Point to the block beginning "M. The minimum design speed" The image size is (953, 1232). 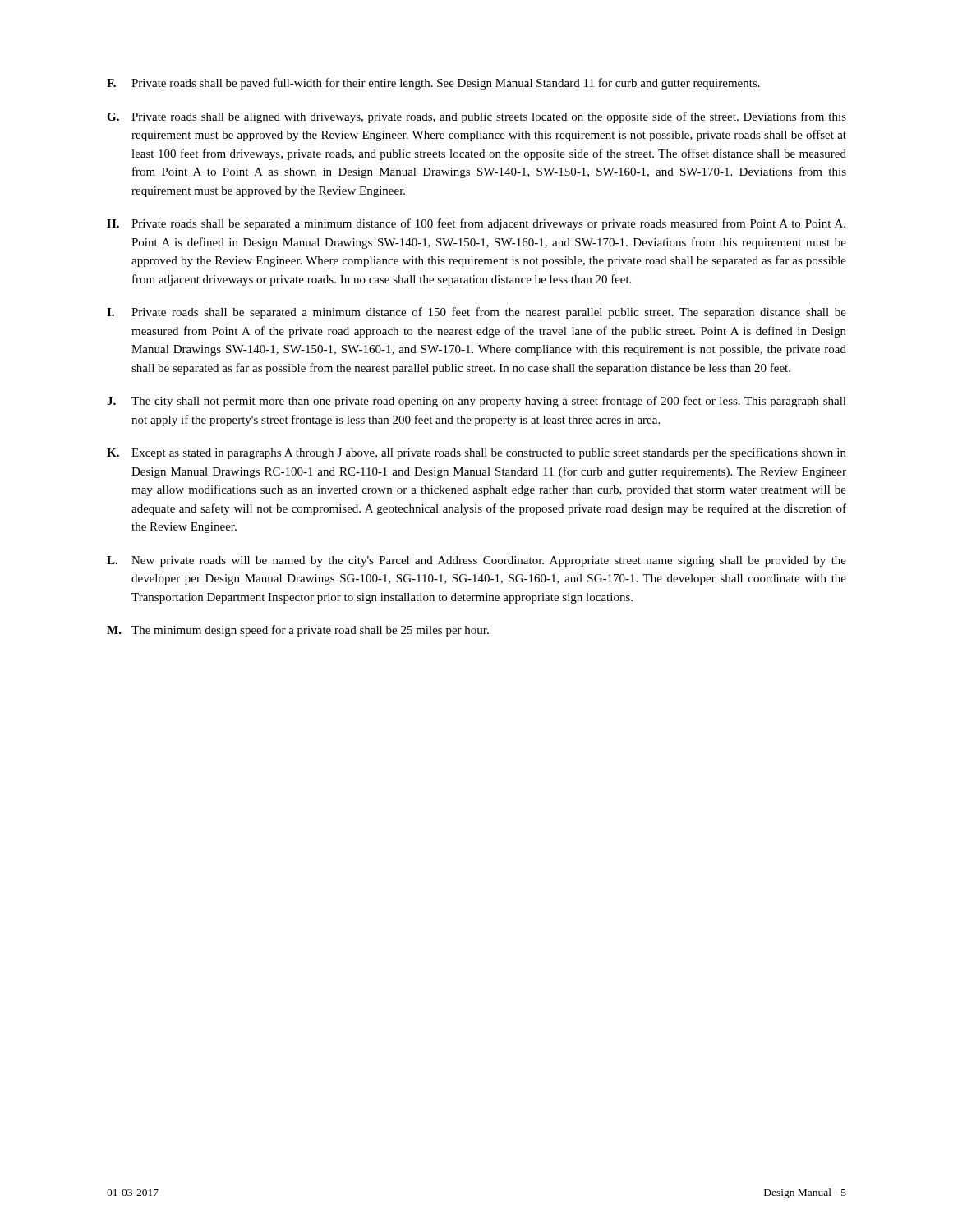476,630
